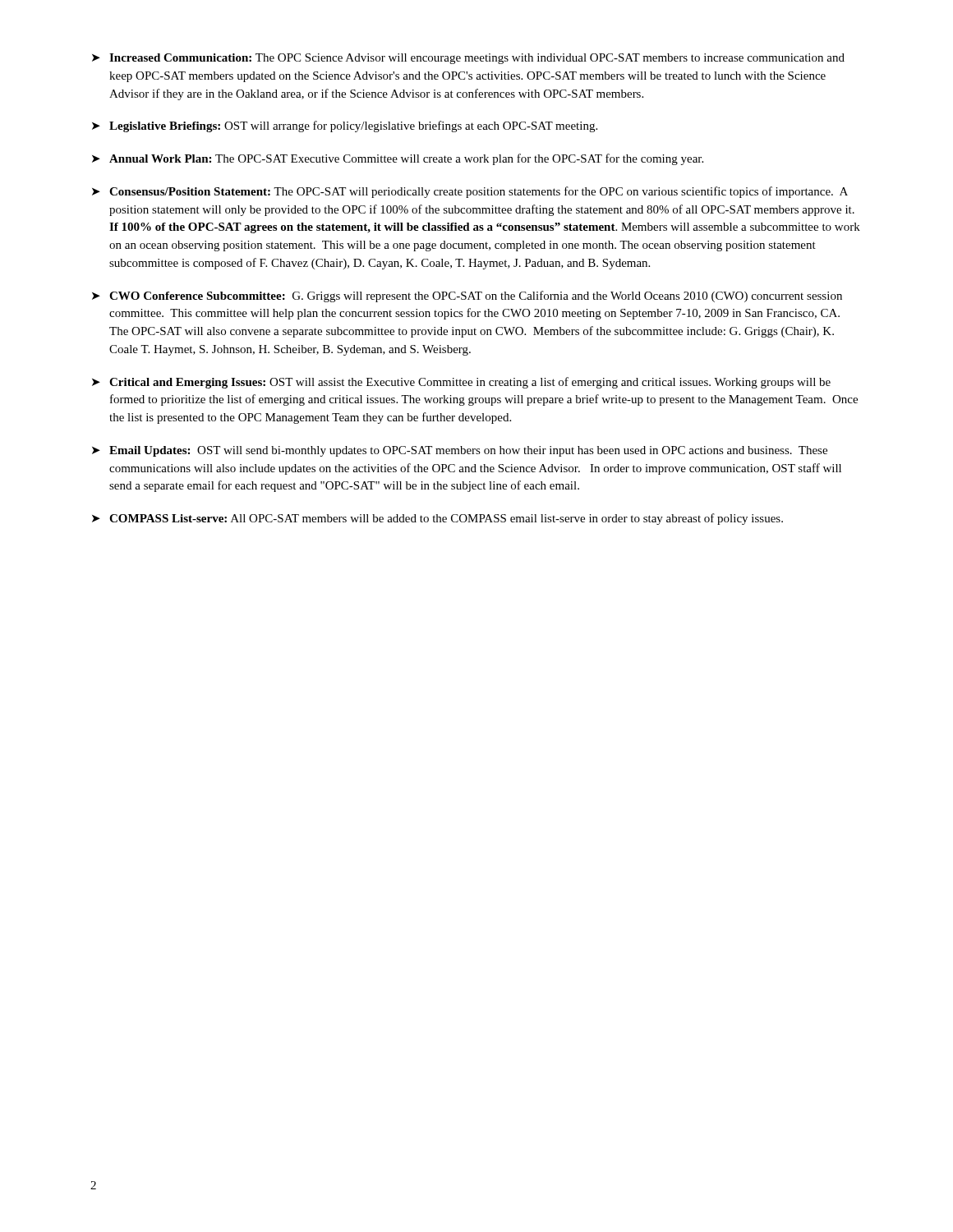
Task: Find the block on this page that starts "➤ COMPASS List-serve: All OPC-SAT members"
Action: click(476, 519)
